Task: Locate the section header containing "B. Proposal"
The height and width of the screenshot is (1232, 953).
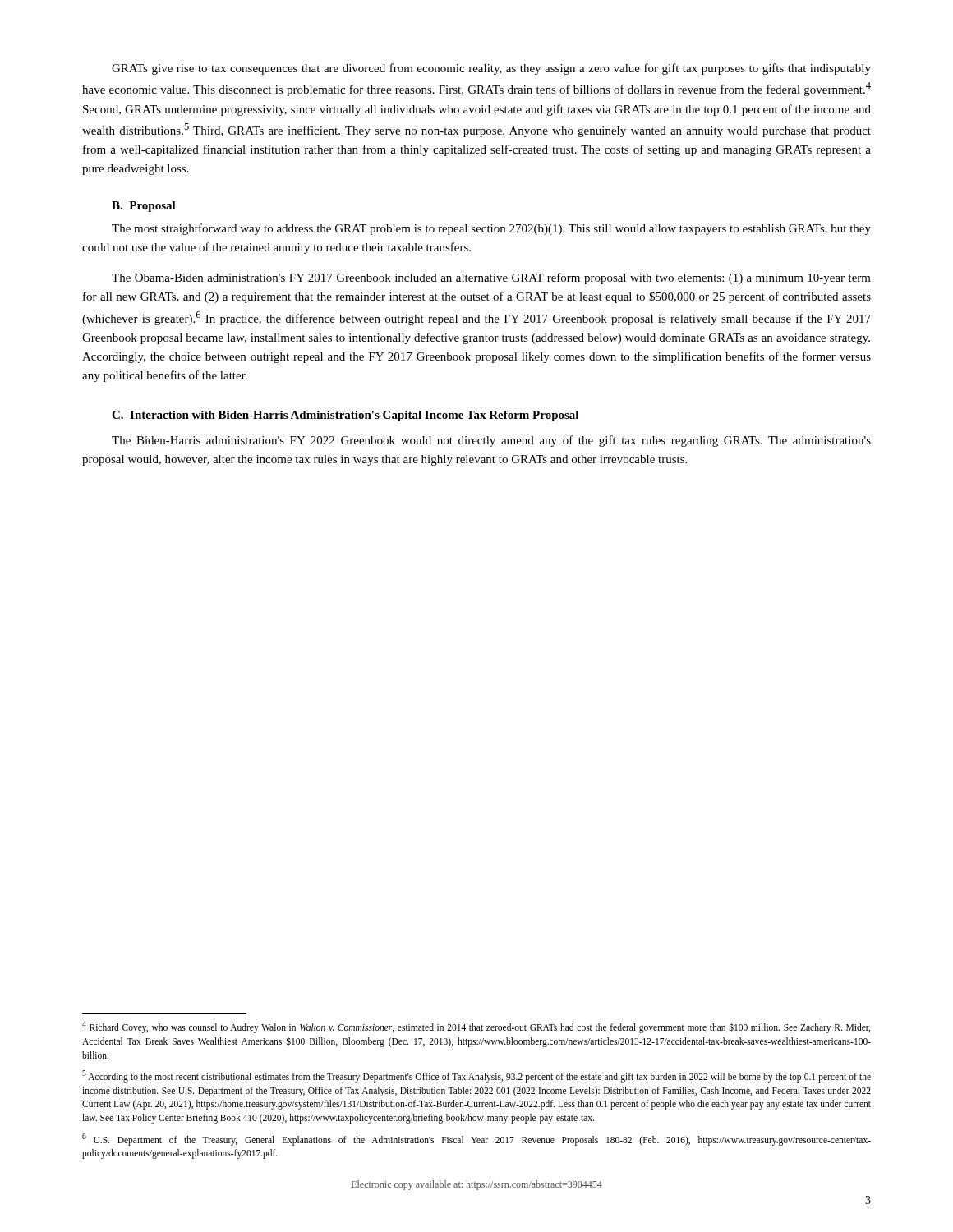Action: (x=144, y=205)
